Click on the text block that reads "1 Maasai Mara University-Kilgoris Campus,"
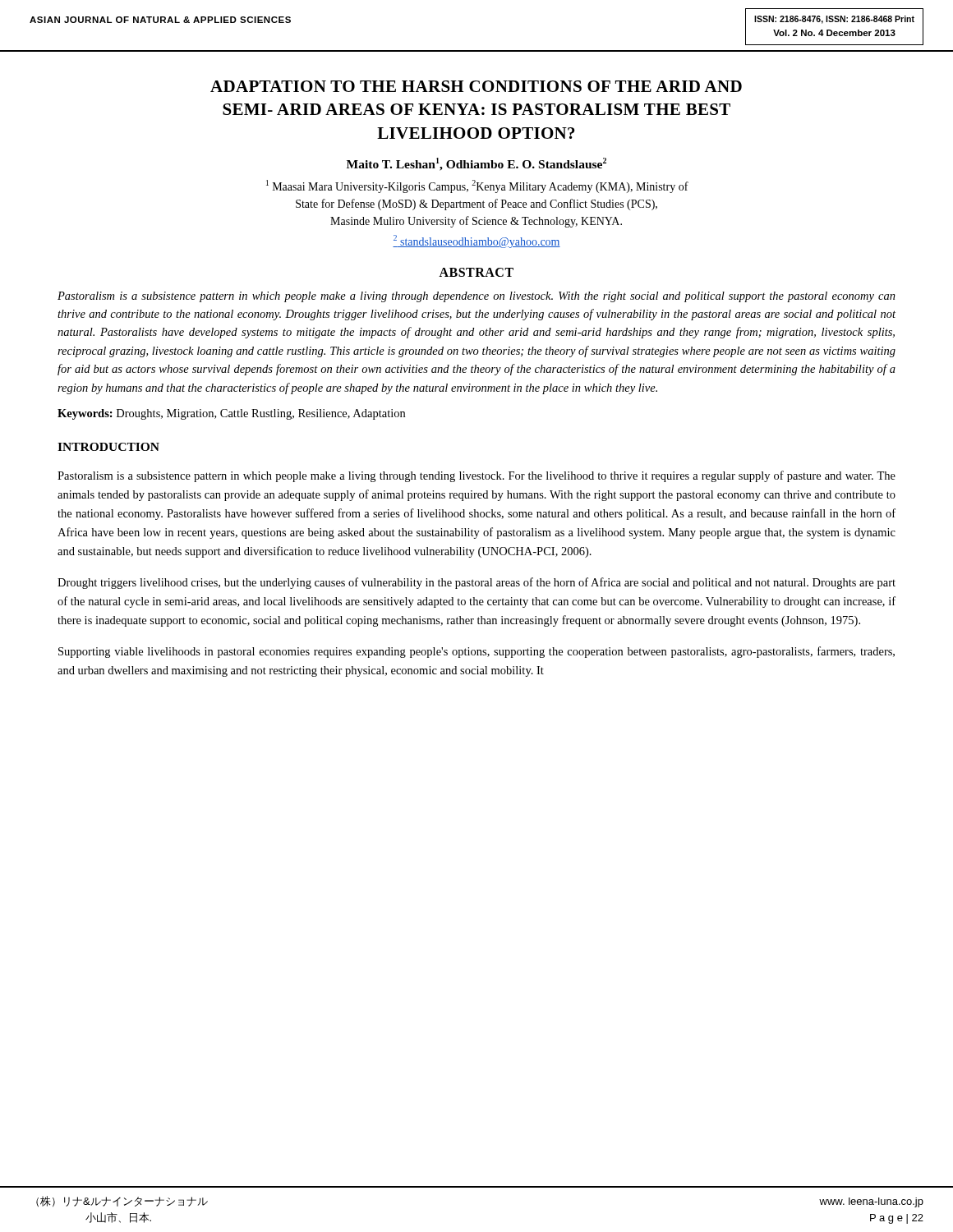The width and height of the screenshot is (953, 1232). click(x=476, y=203)
